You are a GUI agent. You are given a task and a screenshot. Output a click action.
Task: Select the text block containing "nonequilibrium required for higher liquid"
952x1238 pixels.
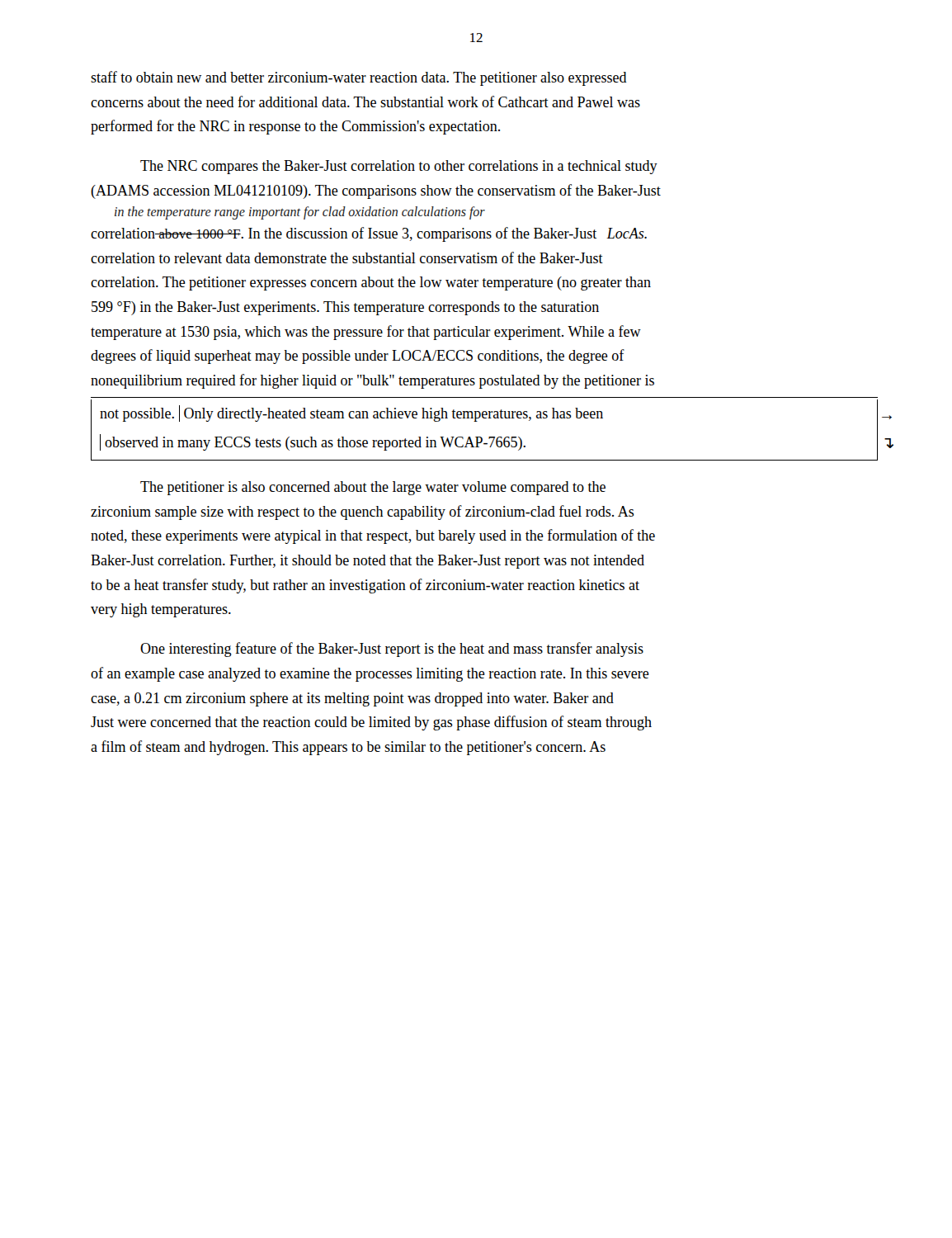(373, 380)
